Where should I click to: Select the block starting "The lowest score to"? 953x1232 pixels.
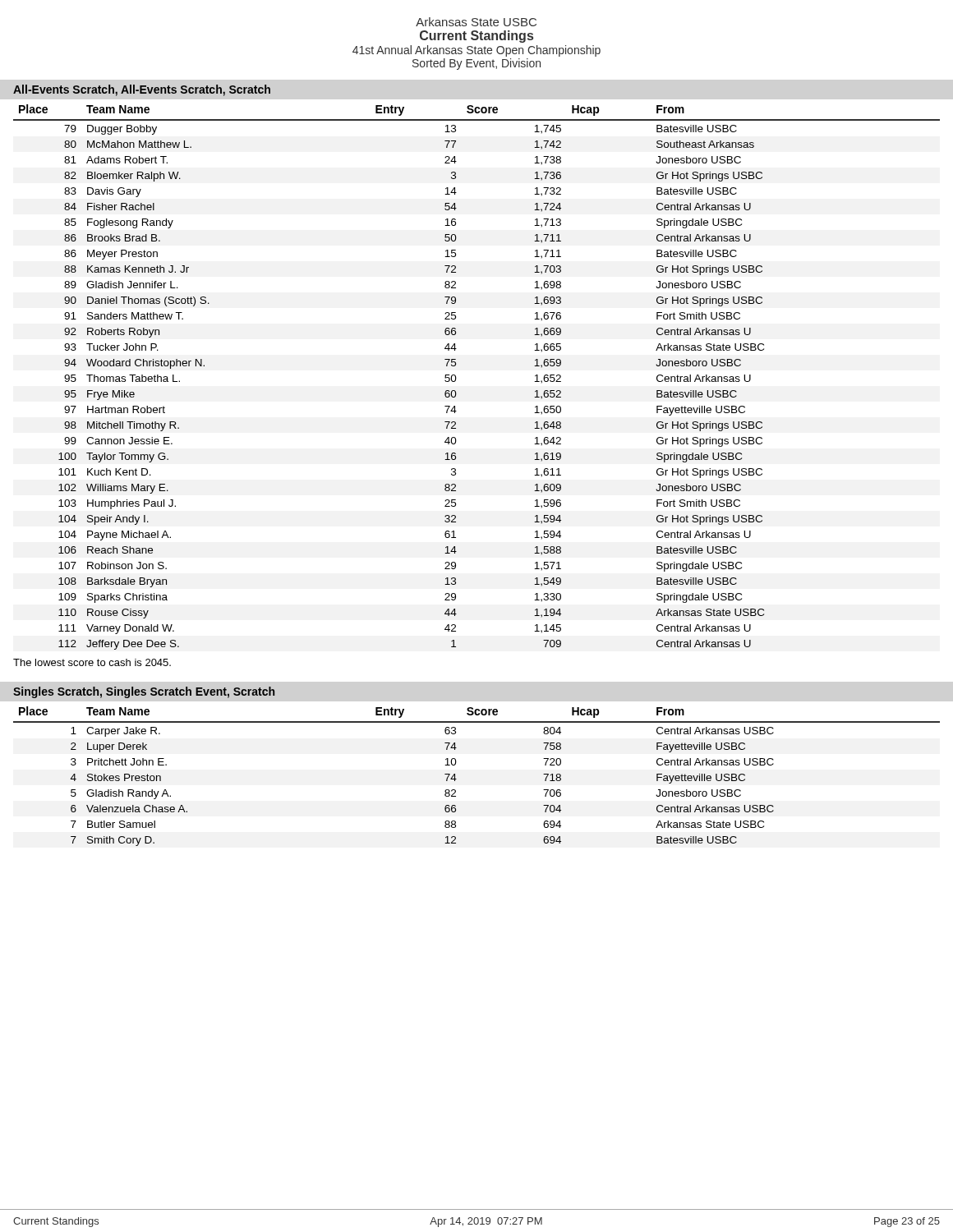(x=92, y=662)
